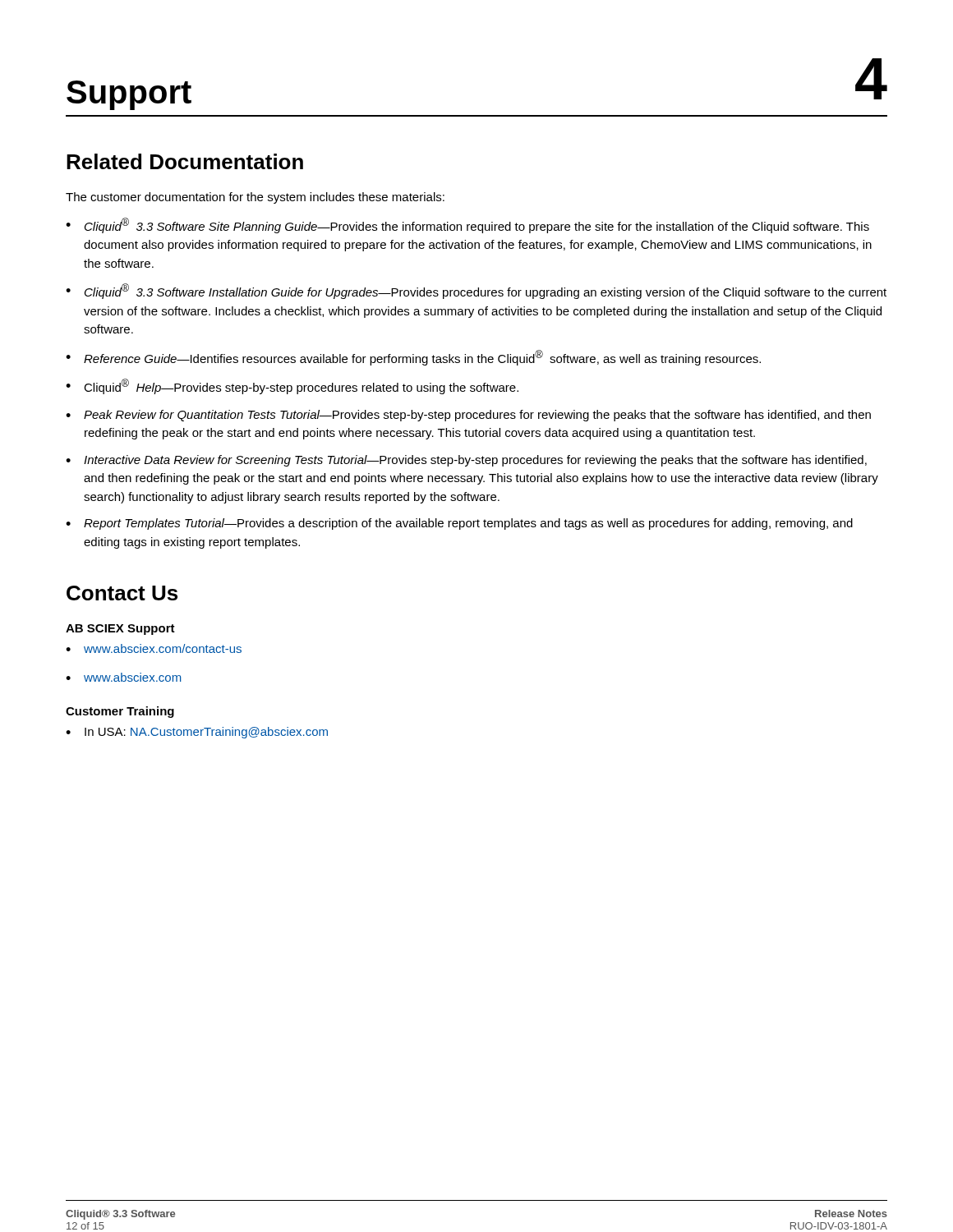
Task: Point to "Customer Training"
Action: (120, 711)
